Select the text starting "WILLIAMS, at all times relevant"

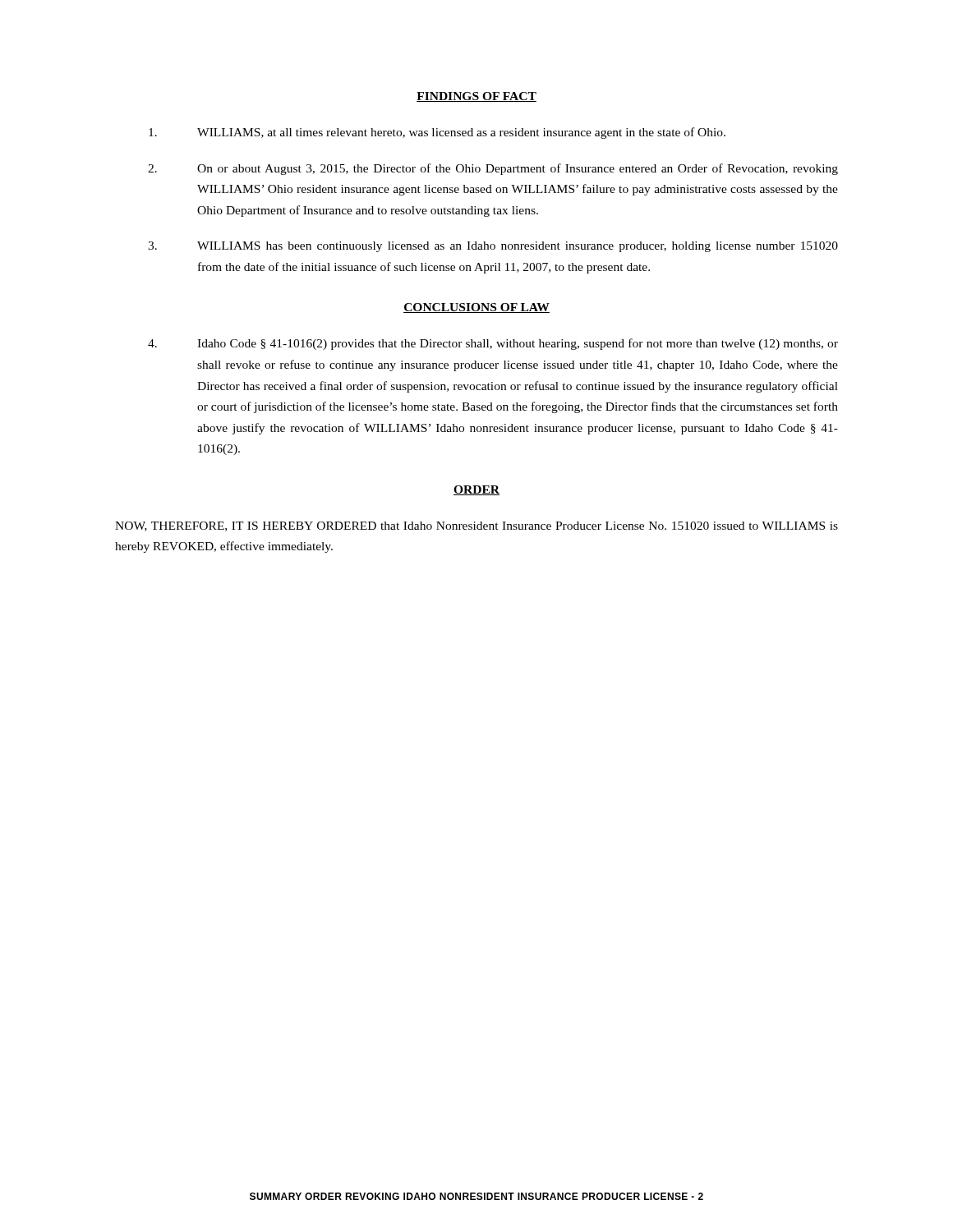coord(476,132)
